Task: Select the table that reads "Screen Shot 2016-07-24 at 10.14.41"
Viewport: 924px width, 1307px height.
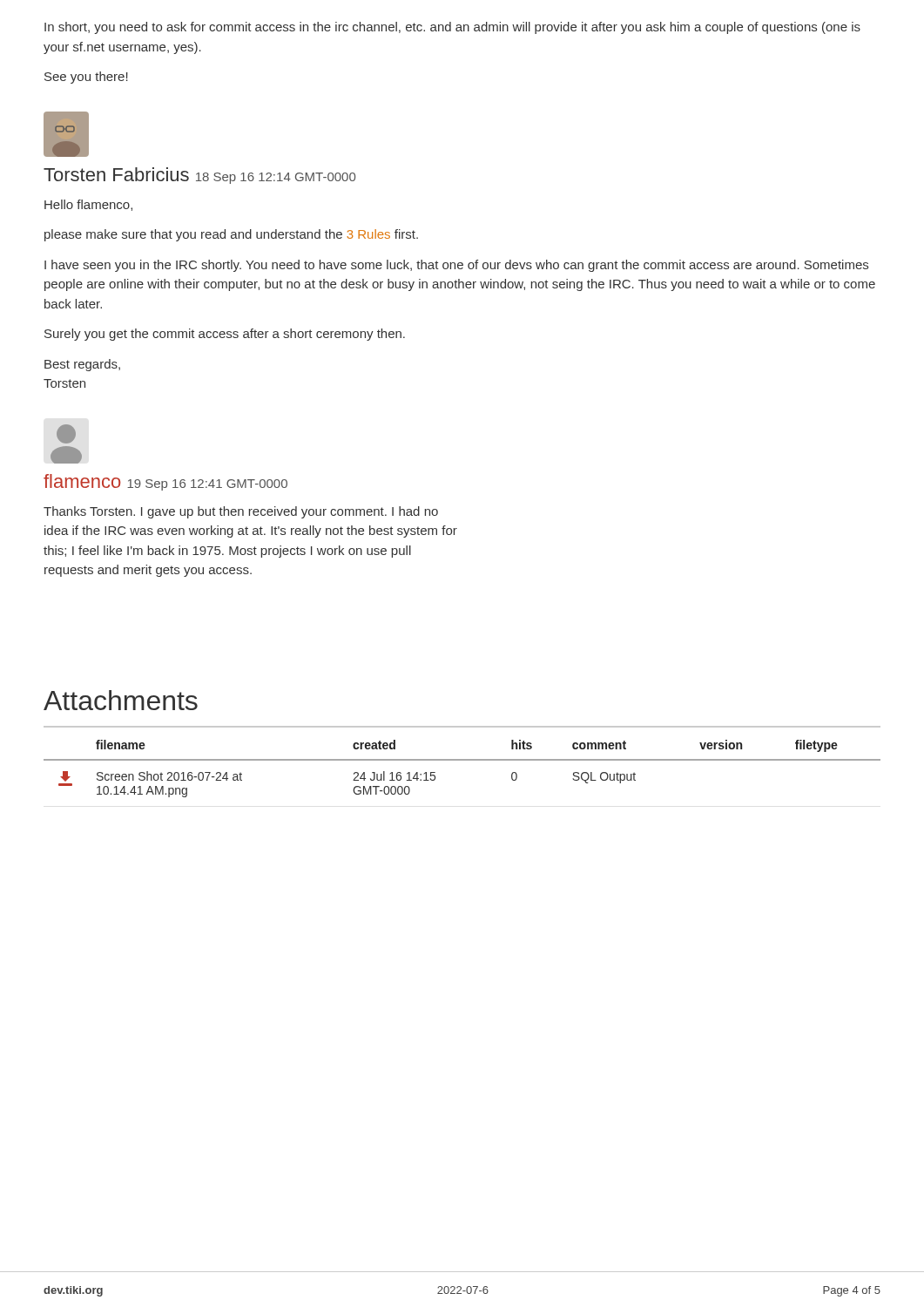Action: pyautogui.click(x=462, y=769)
